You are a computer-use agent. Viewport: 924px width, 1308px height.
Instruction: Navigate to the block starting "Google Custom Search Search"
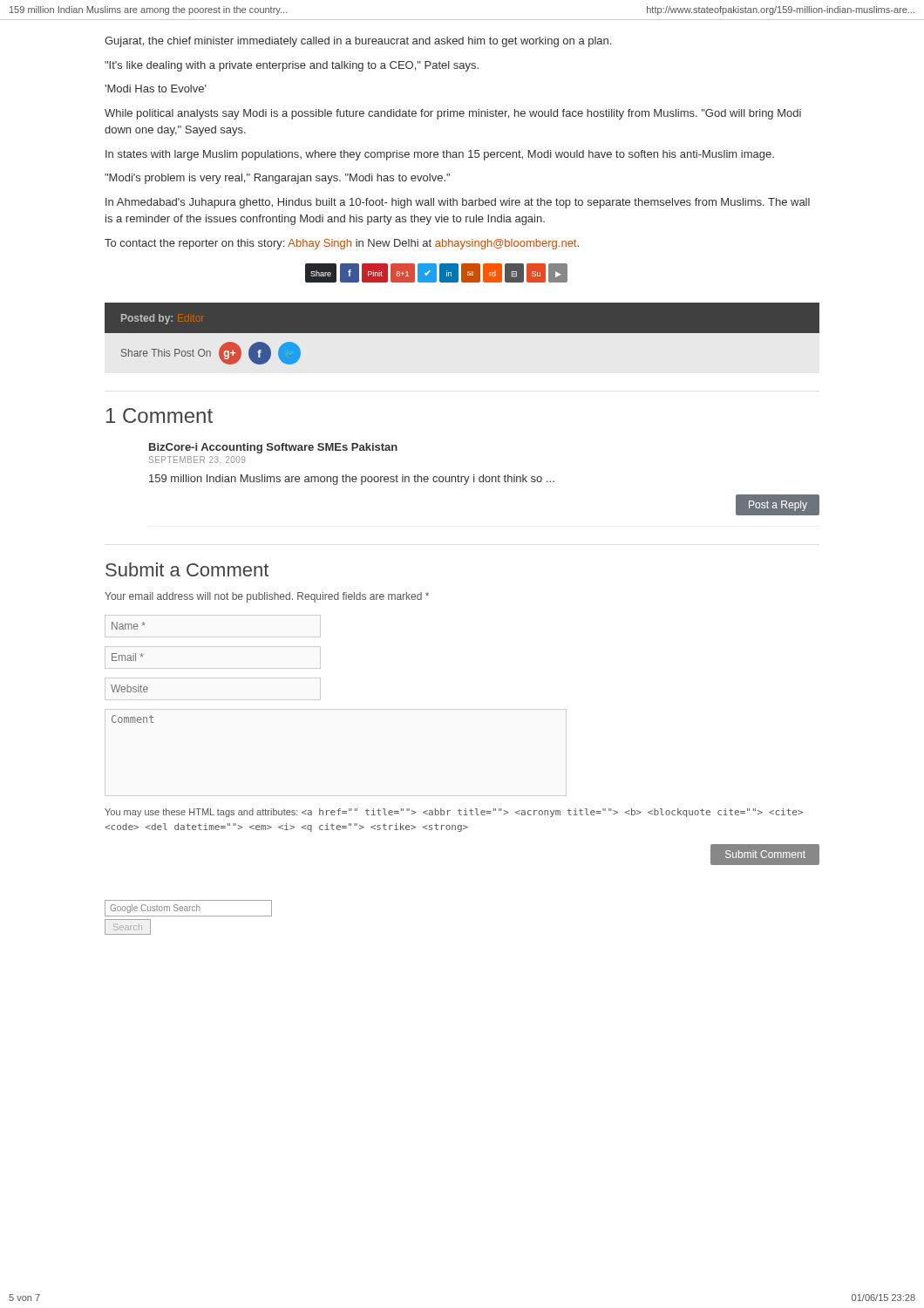188,917
